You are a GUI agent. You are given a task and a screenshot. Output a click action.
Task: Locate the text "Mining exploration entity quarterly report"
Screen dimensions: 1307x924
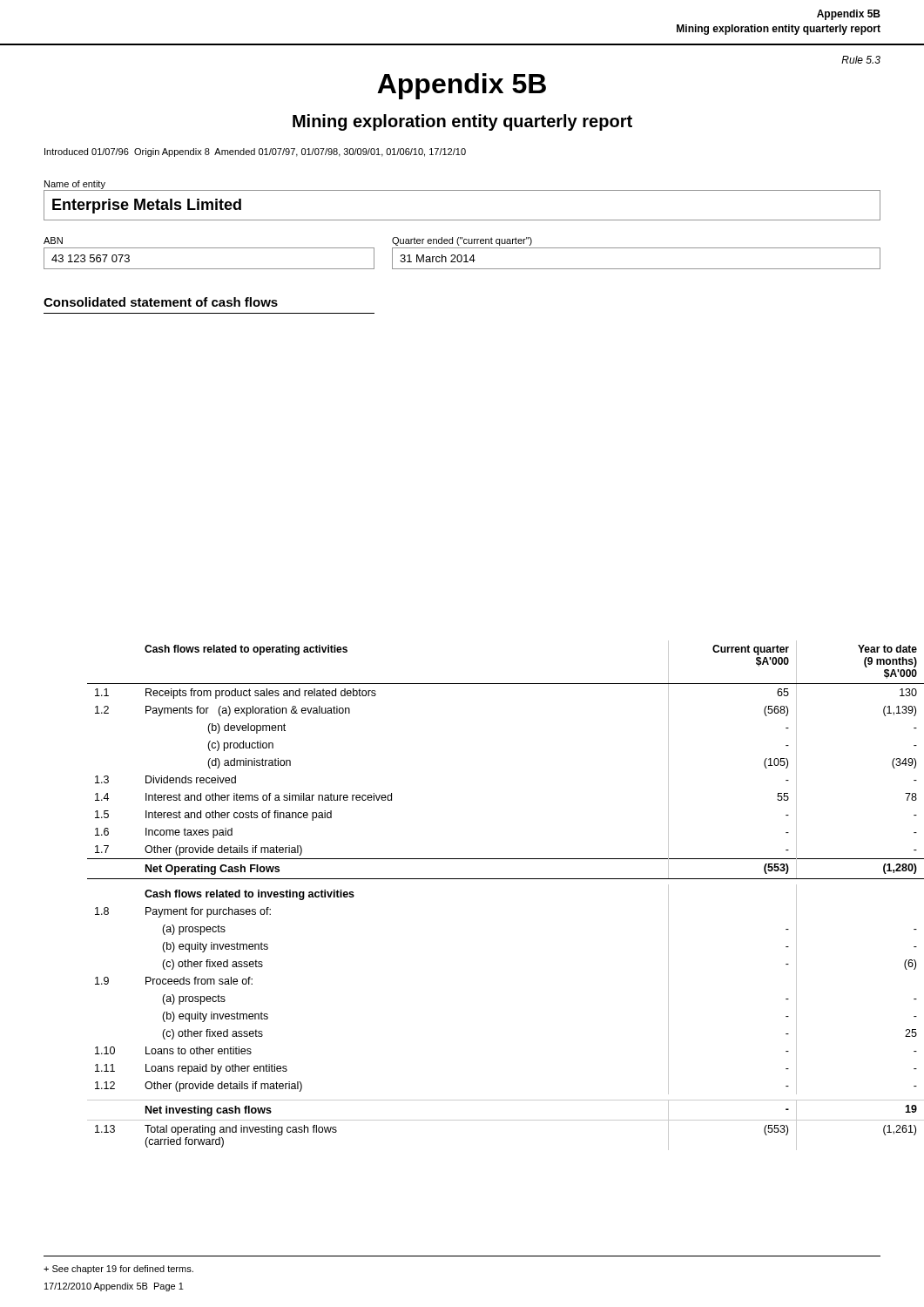(x=462, y=121)
